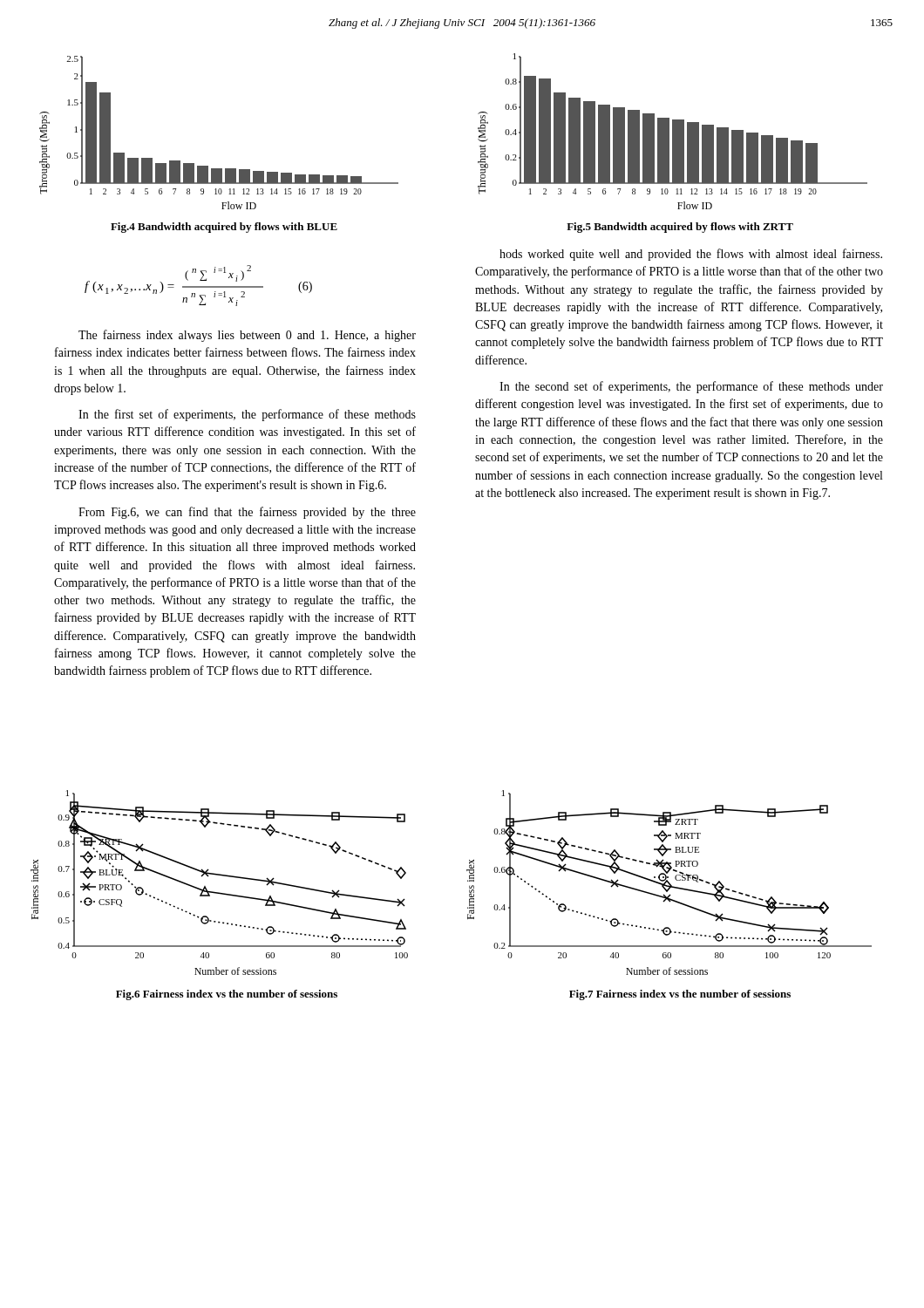
Task: Point to the element starting "Fig.6 Fairness index vs the number of sessions"
Action: pos(227,994)
